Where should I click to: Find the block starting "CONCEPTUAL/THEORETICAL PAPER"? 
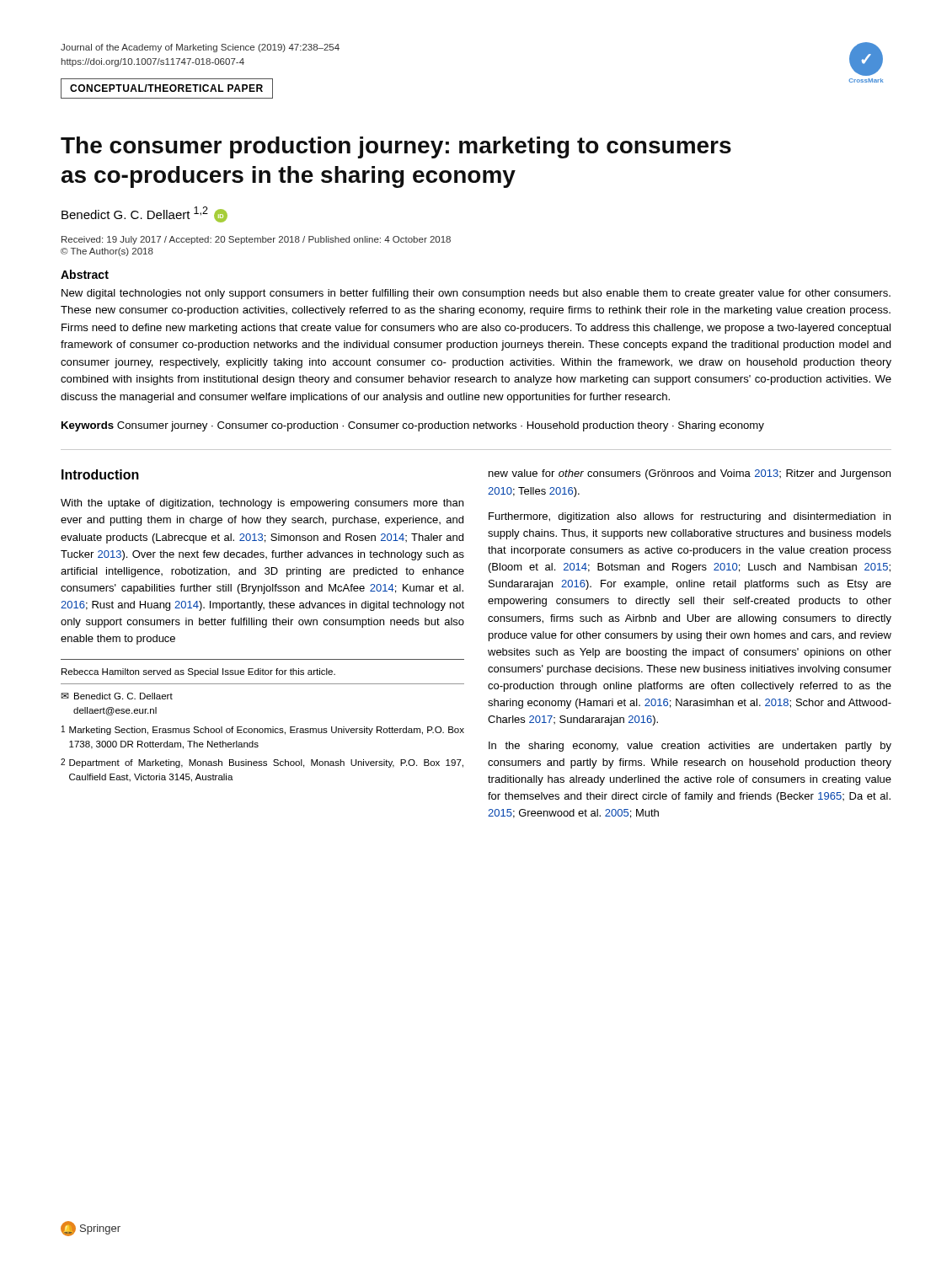(167, 88)
